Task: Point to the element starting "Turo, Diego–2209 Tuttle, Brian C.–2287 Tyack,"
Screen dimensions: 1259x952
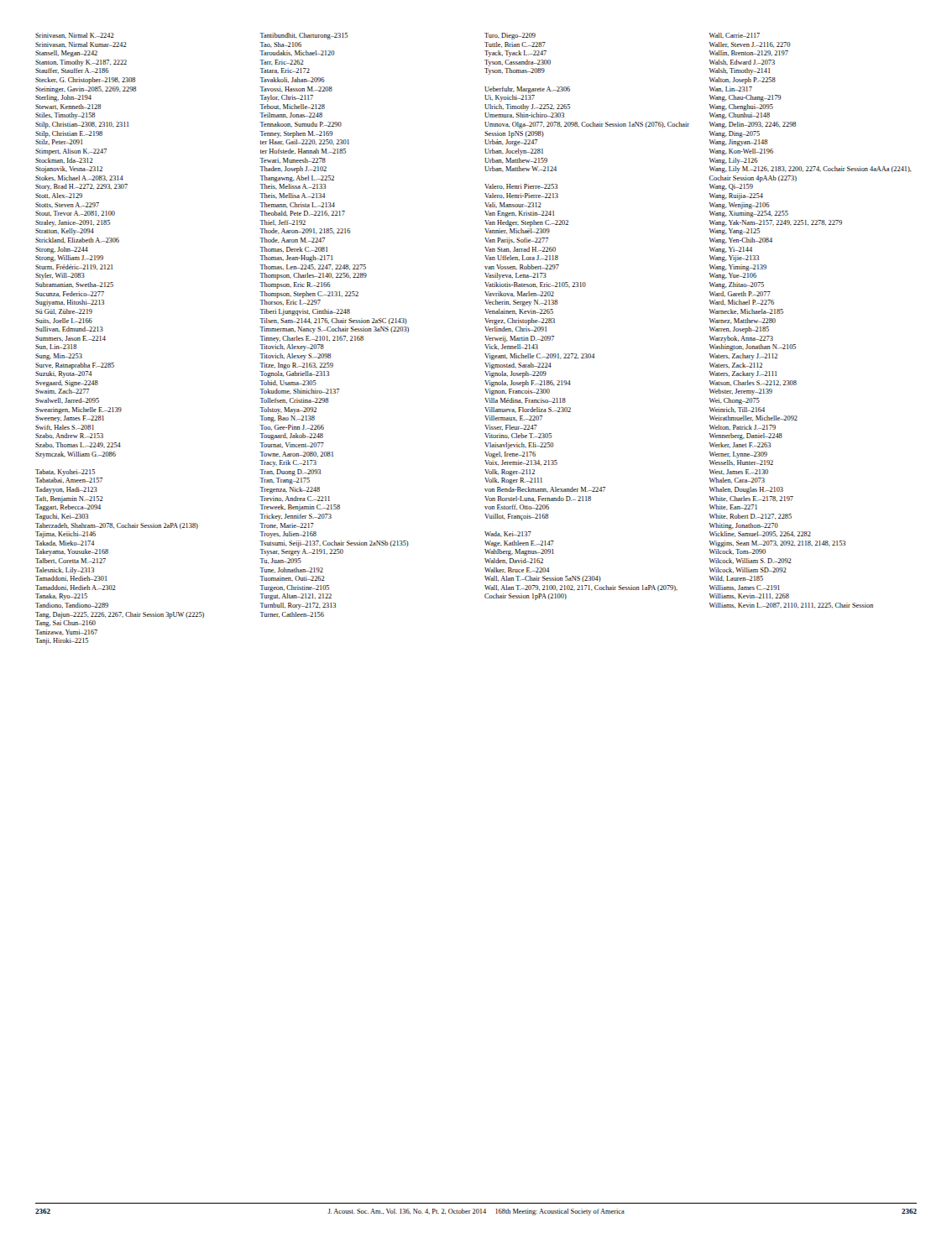Action: (510, 36)
